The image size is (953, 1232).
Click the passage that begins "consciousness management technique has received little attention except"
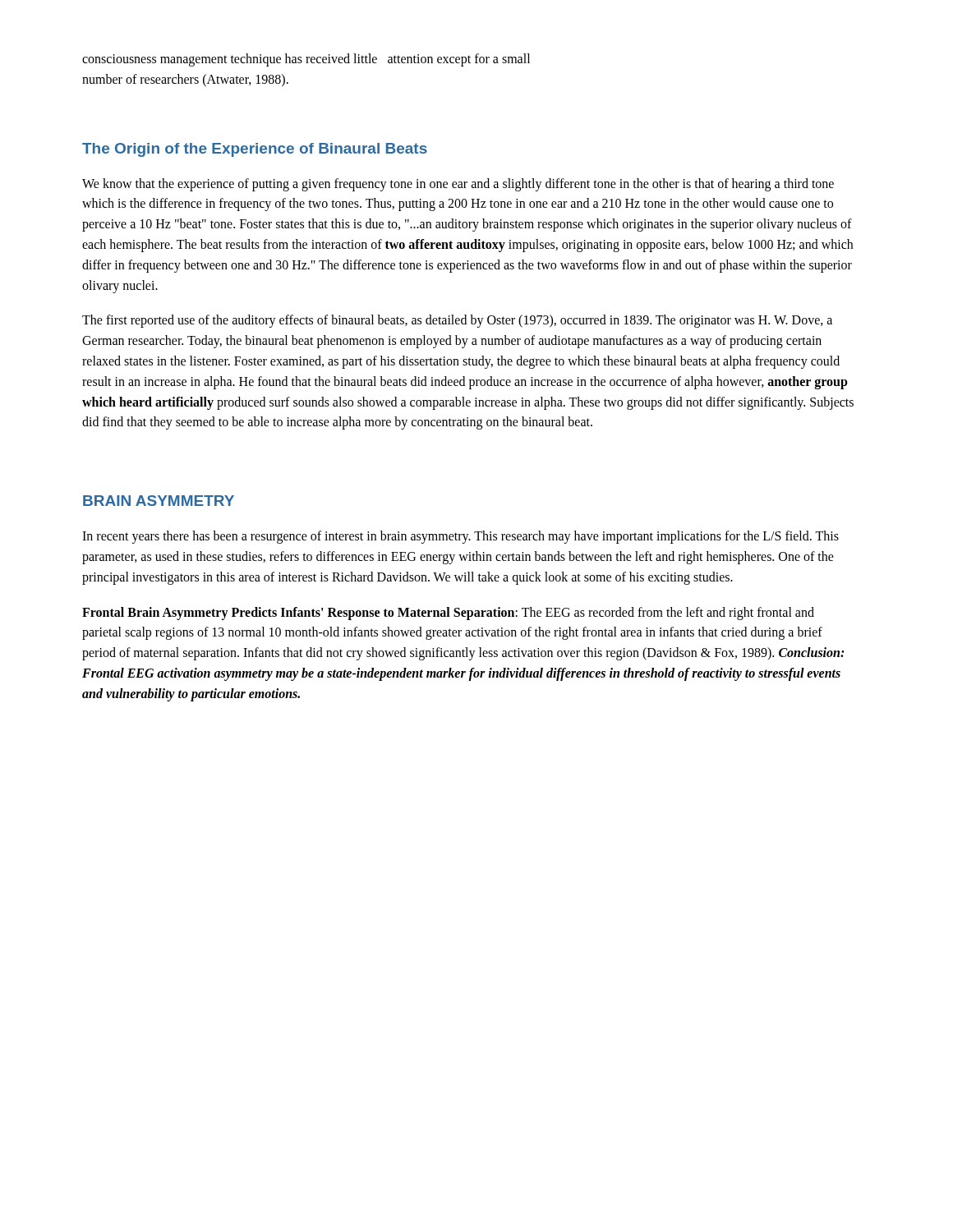click(x=306, y=69)
